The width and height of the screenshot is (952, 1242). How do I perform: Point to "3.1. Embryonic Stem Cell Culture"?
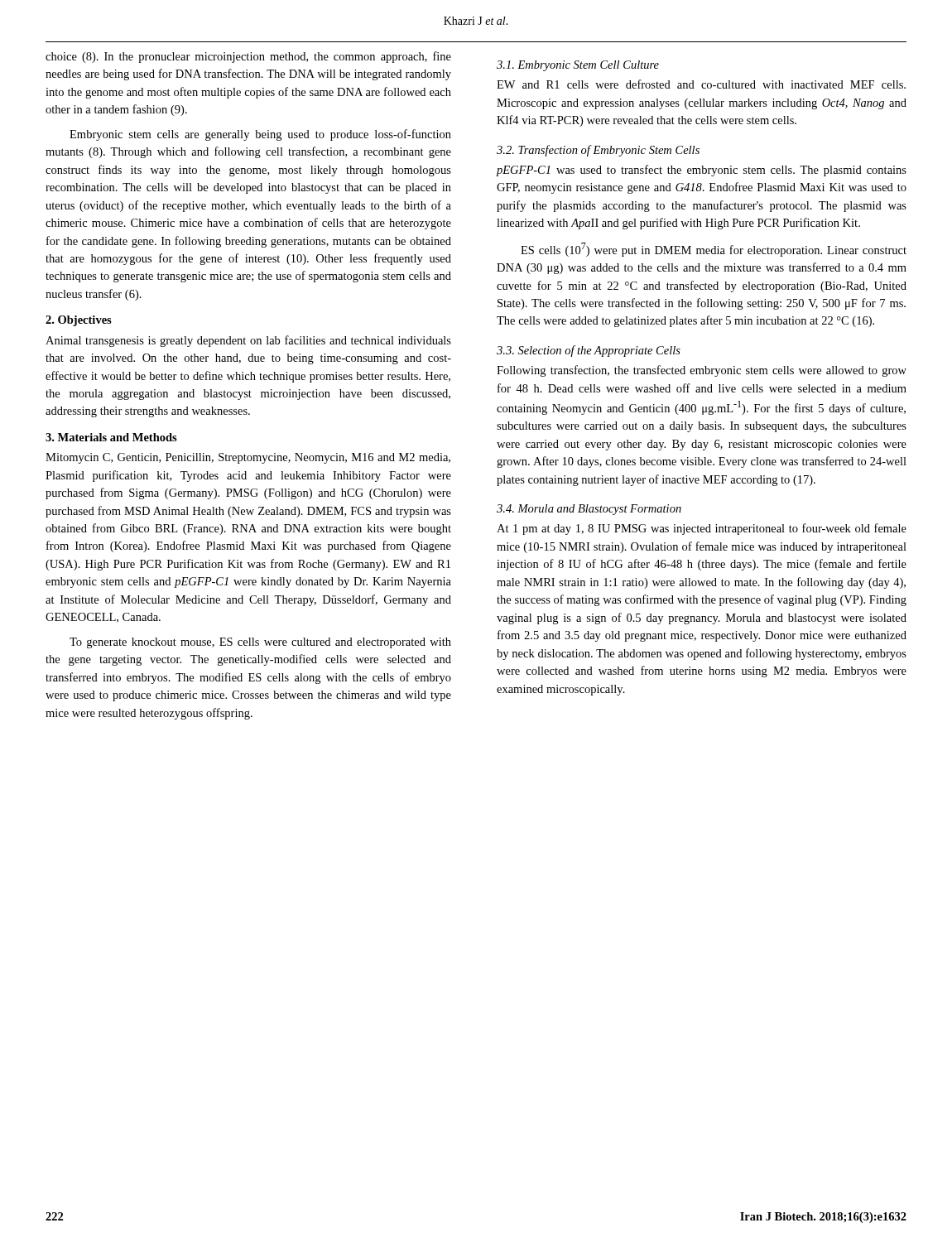pos(578,65)
